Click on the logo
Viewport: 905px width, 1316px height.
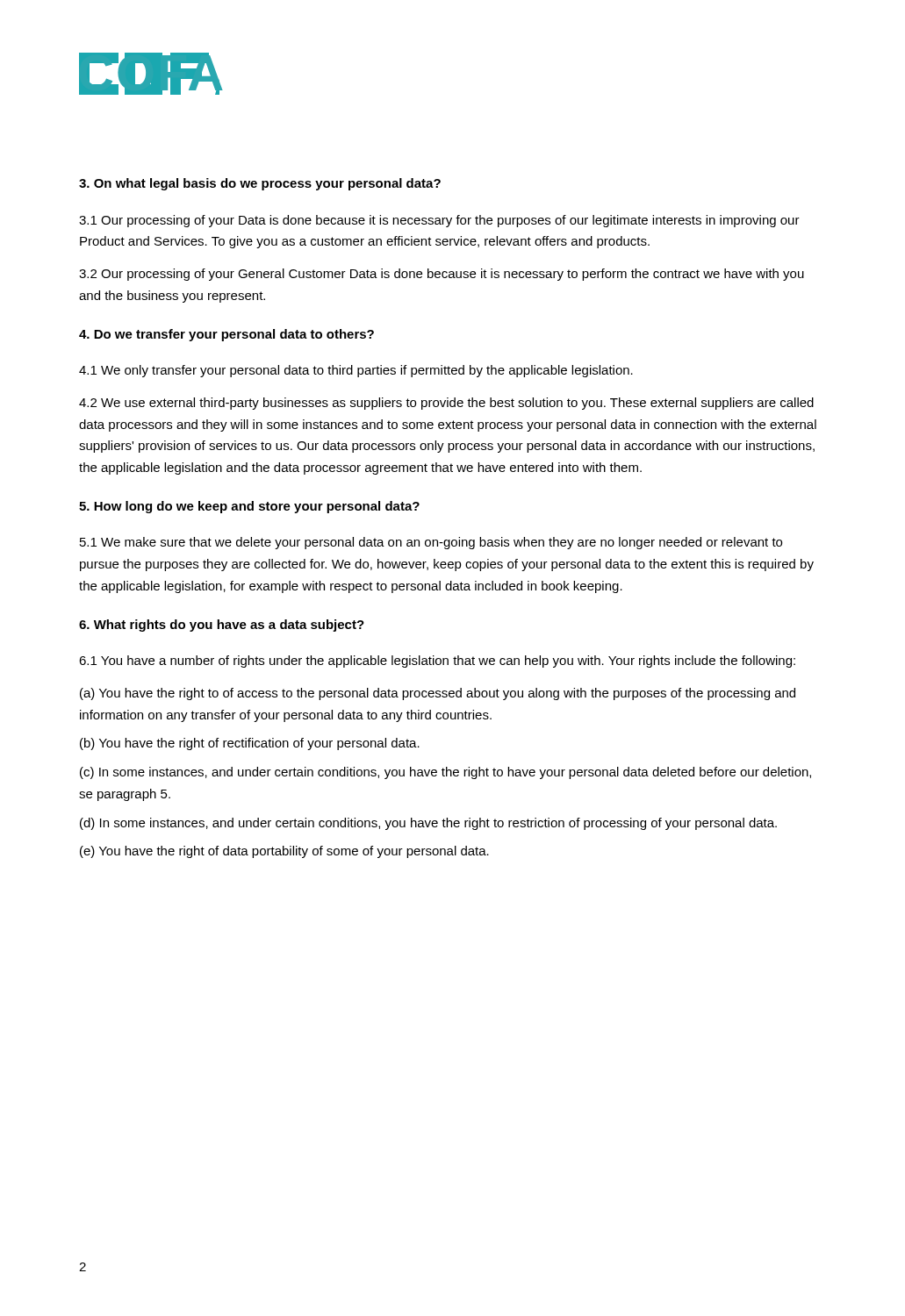452,74
